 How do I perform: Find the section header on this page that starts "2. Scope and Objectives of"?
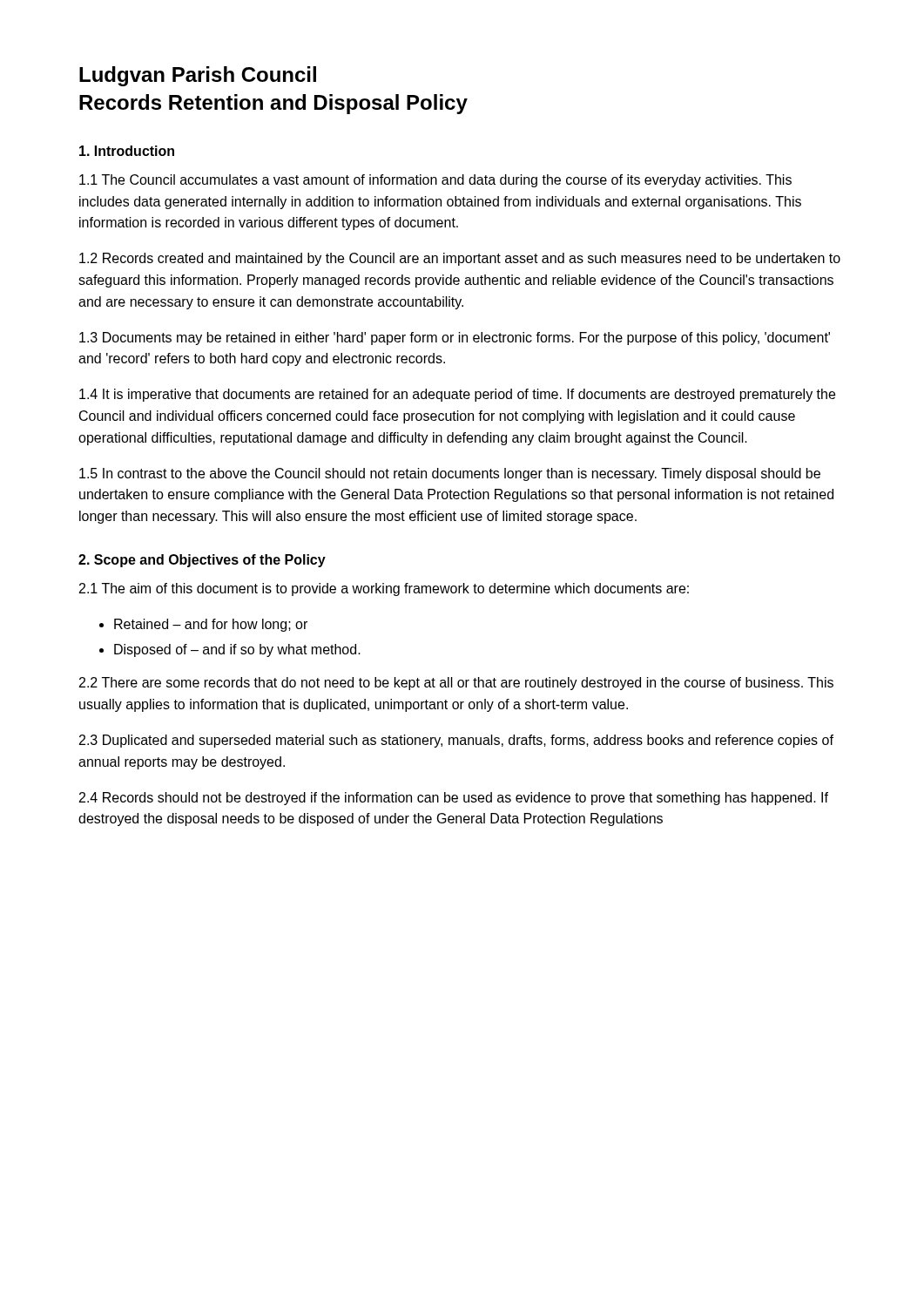(x=202, y=560)
